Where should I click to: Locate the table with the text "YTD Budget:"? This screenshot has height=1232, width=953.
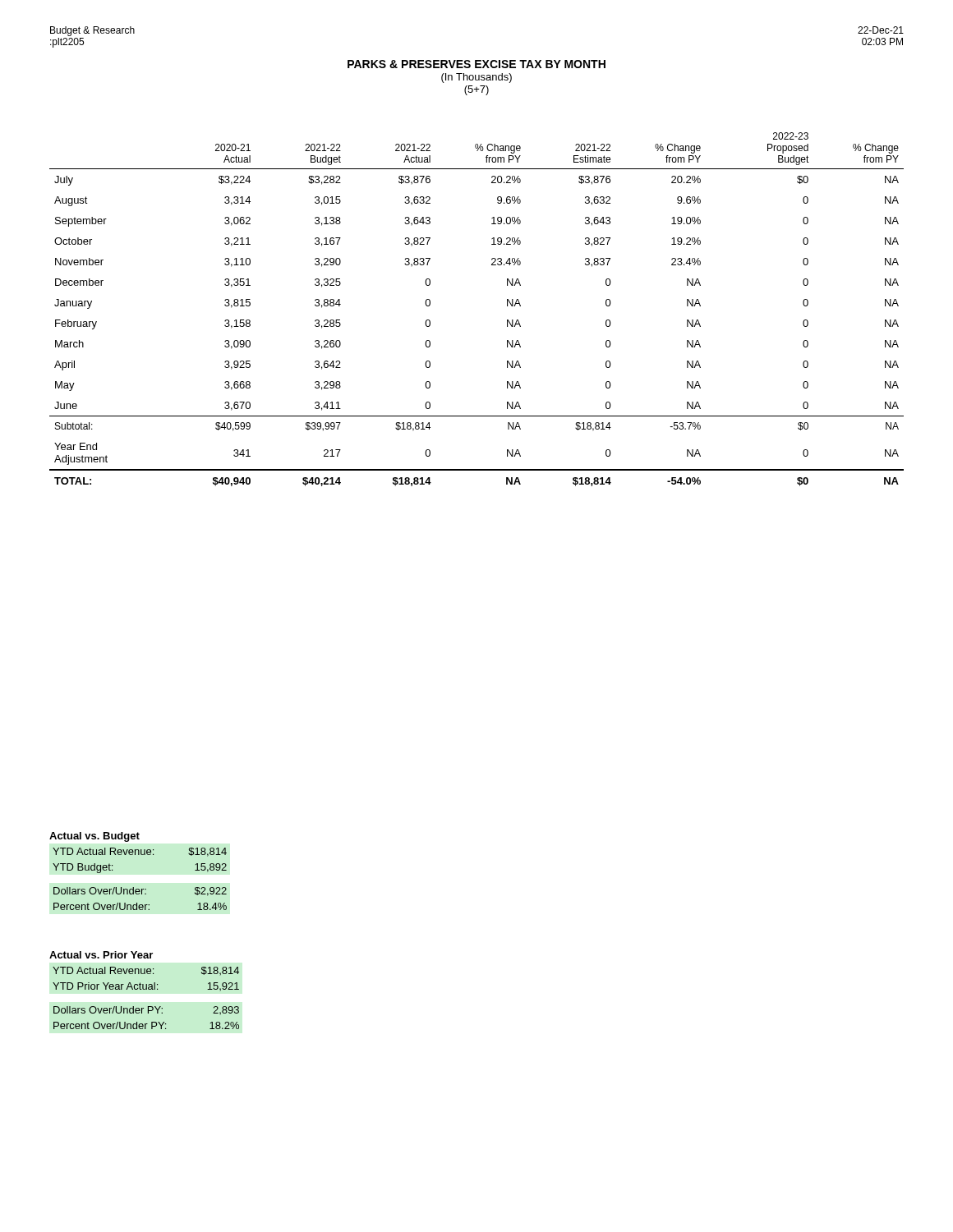[x=140, y=872]
